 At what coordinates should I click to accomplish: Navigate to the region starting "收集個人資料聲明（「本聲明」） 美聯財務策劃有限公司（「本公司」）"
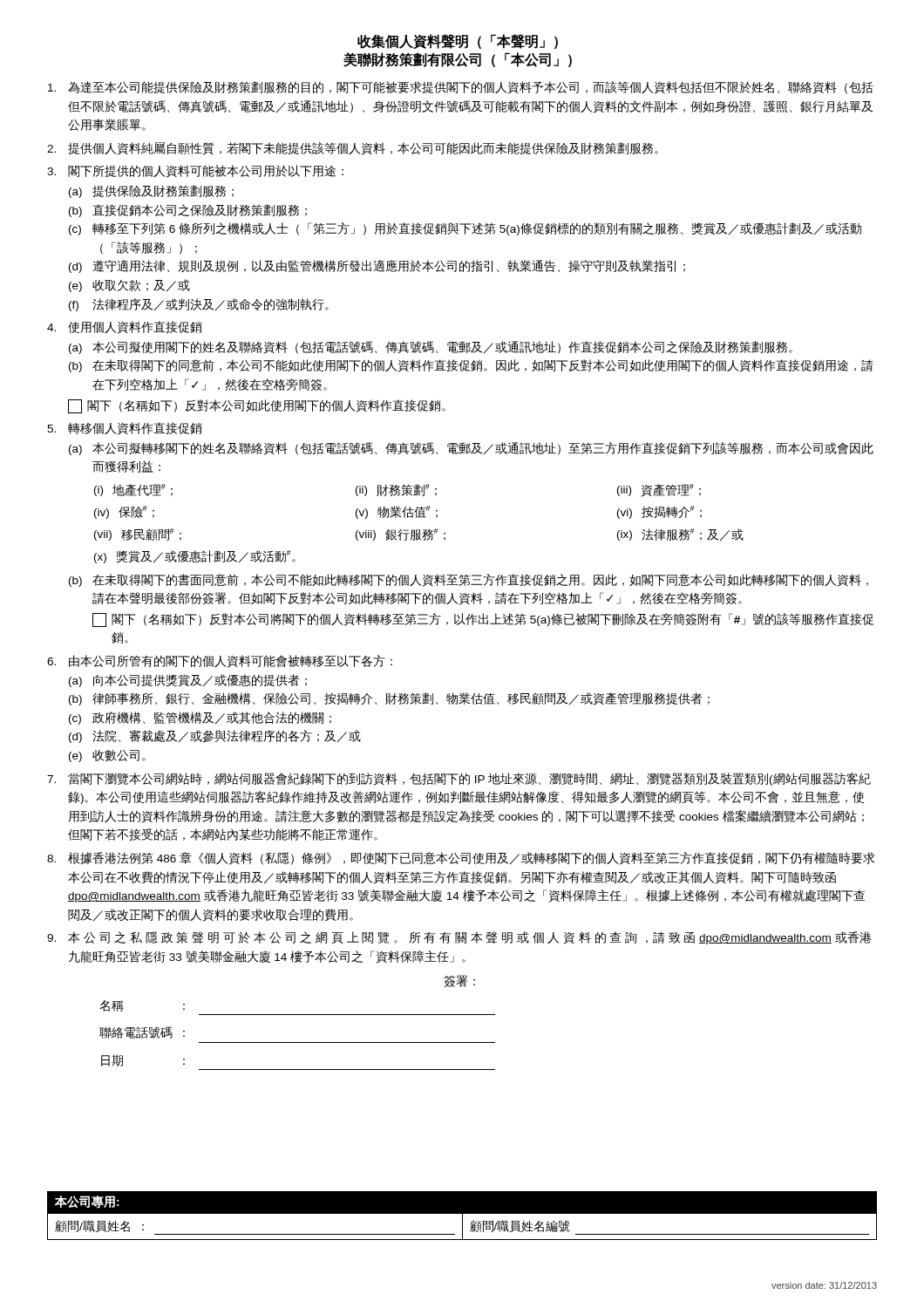coord(462,51)
